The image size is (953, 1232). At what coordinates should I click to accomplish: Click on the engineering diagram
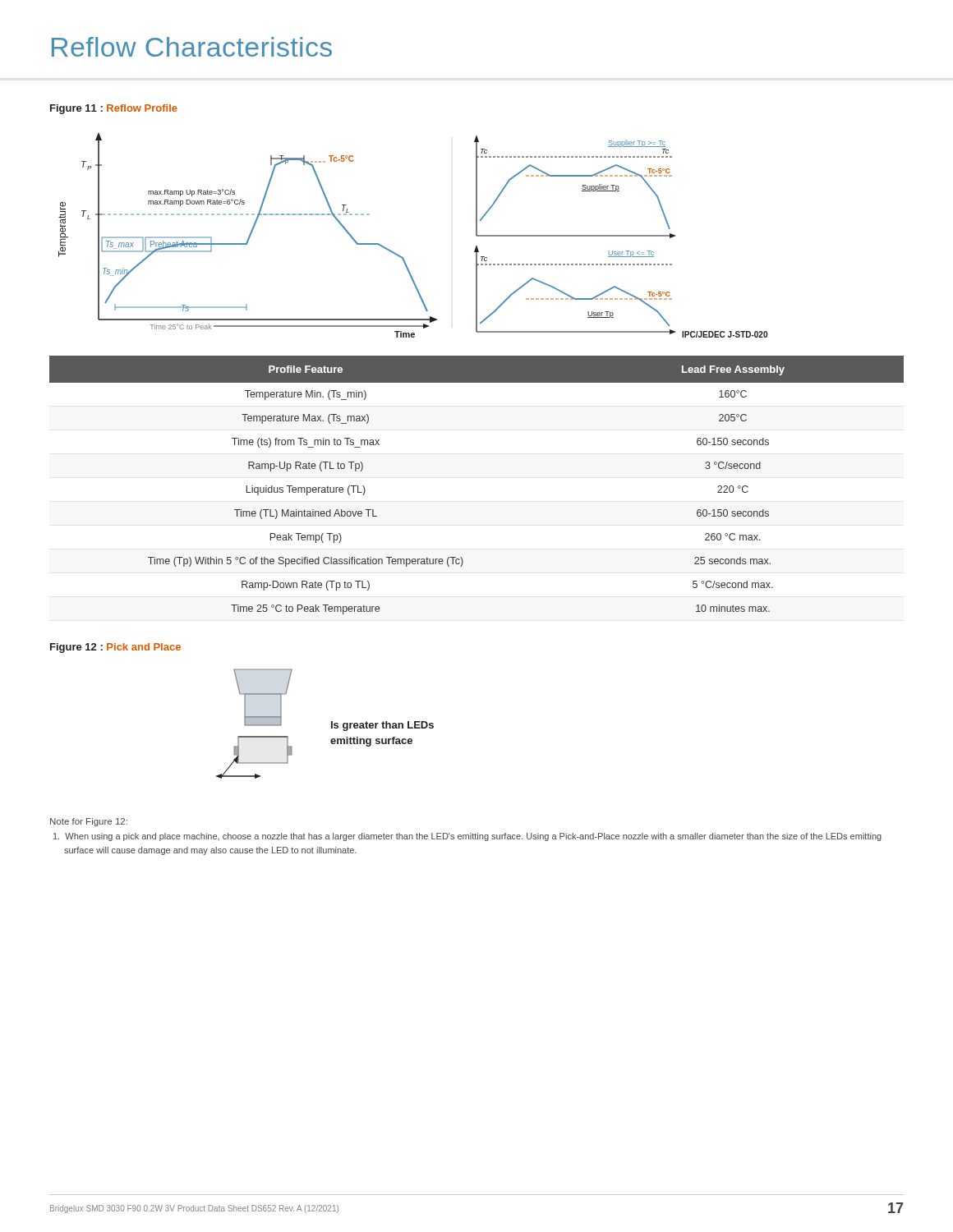point(476,233)
